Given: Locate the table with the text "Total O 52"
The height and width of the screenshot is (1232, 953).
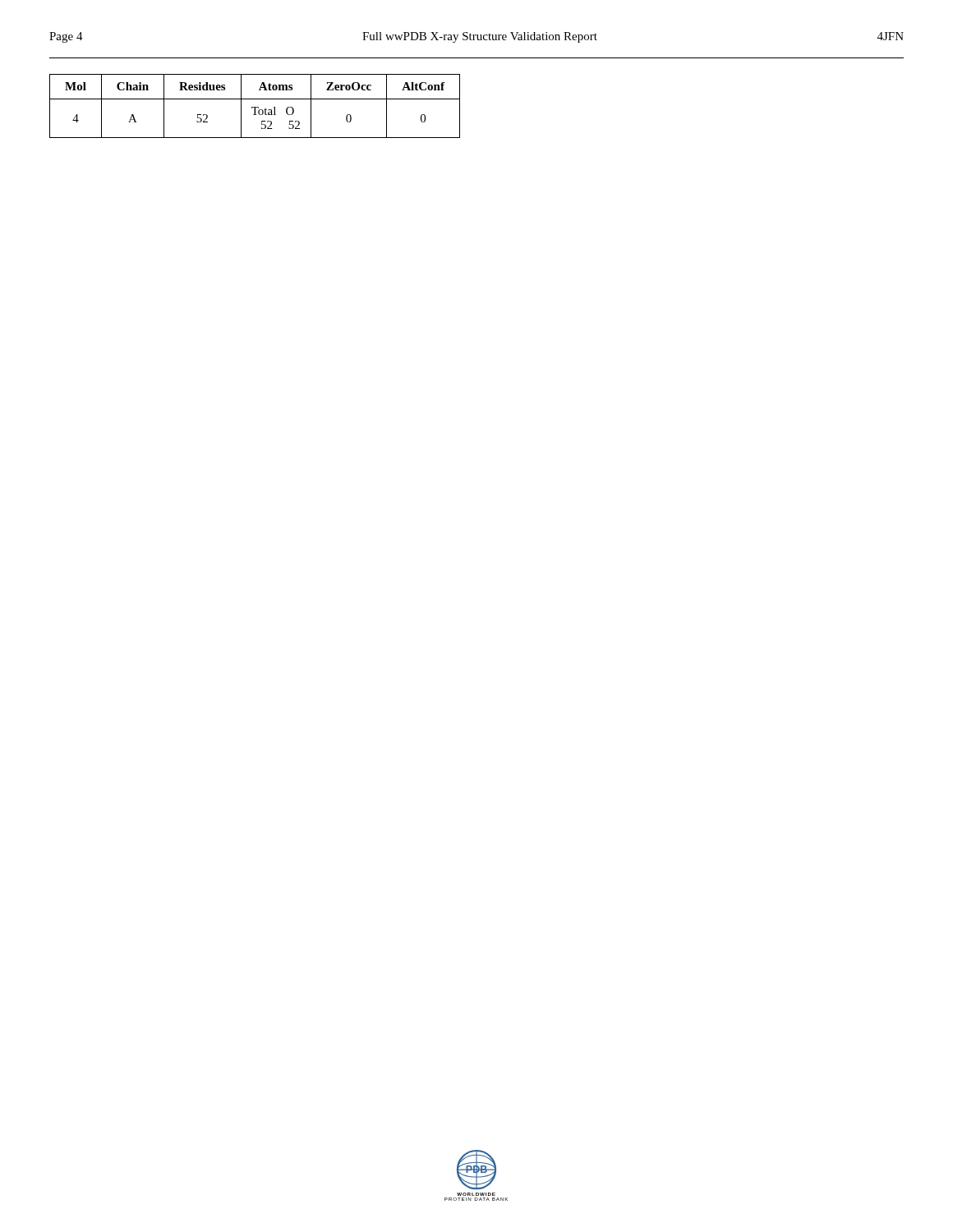Looking at the screenshot, I should click(255, 106).
